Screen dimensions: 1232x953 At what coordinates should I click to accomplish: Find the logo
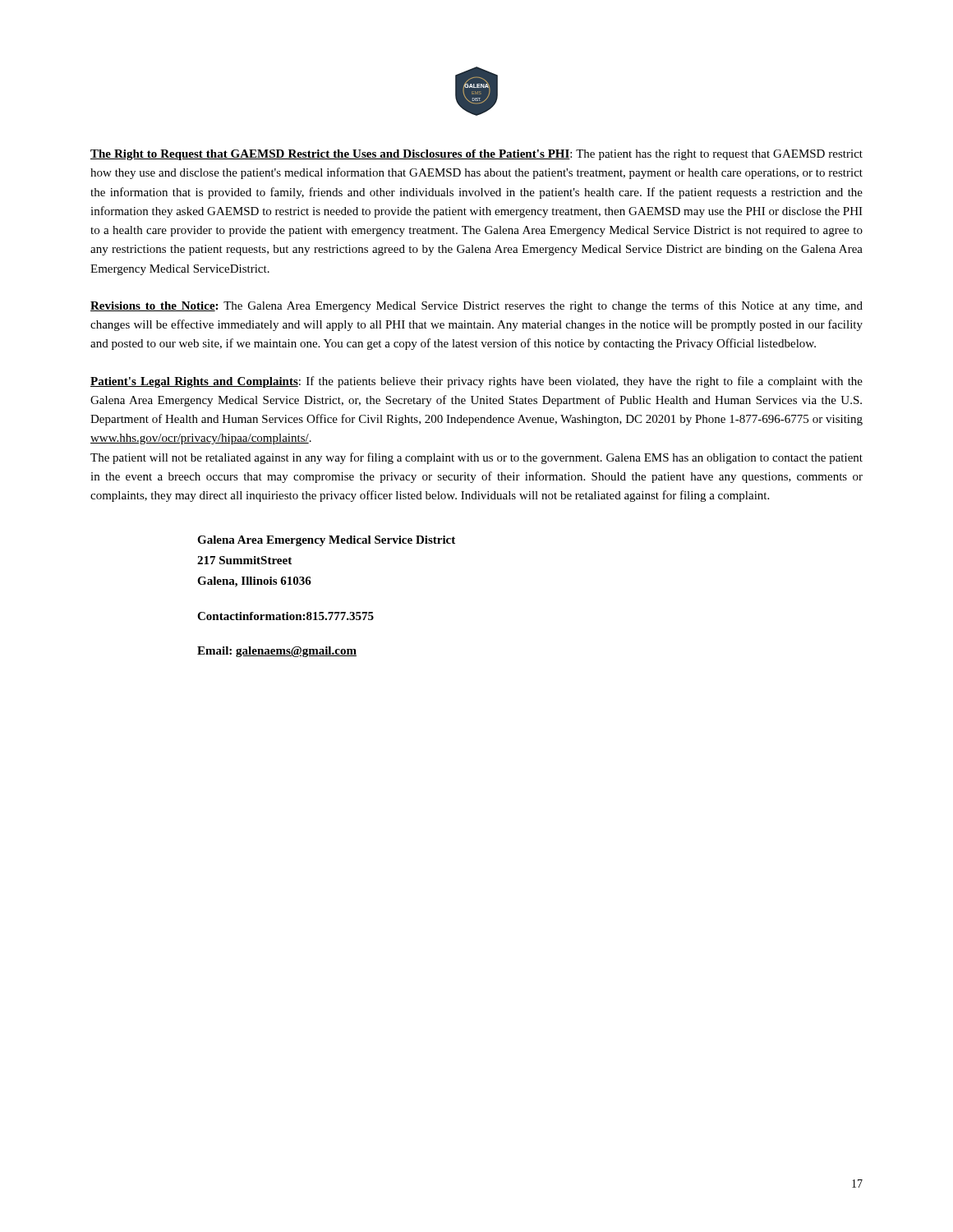click(x=476, y=93)
